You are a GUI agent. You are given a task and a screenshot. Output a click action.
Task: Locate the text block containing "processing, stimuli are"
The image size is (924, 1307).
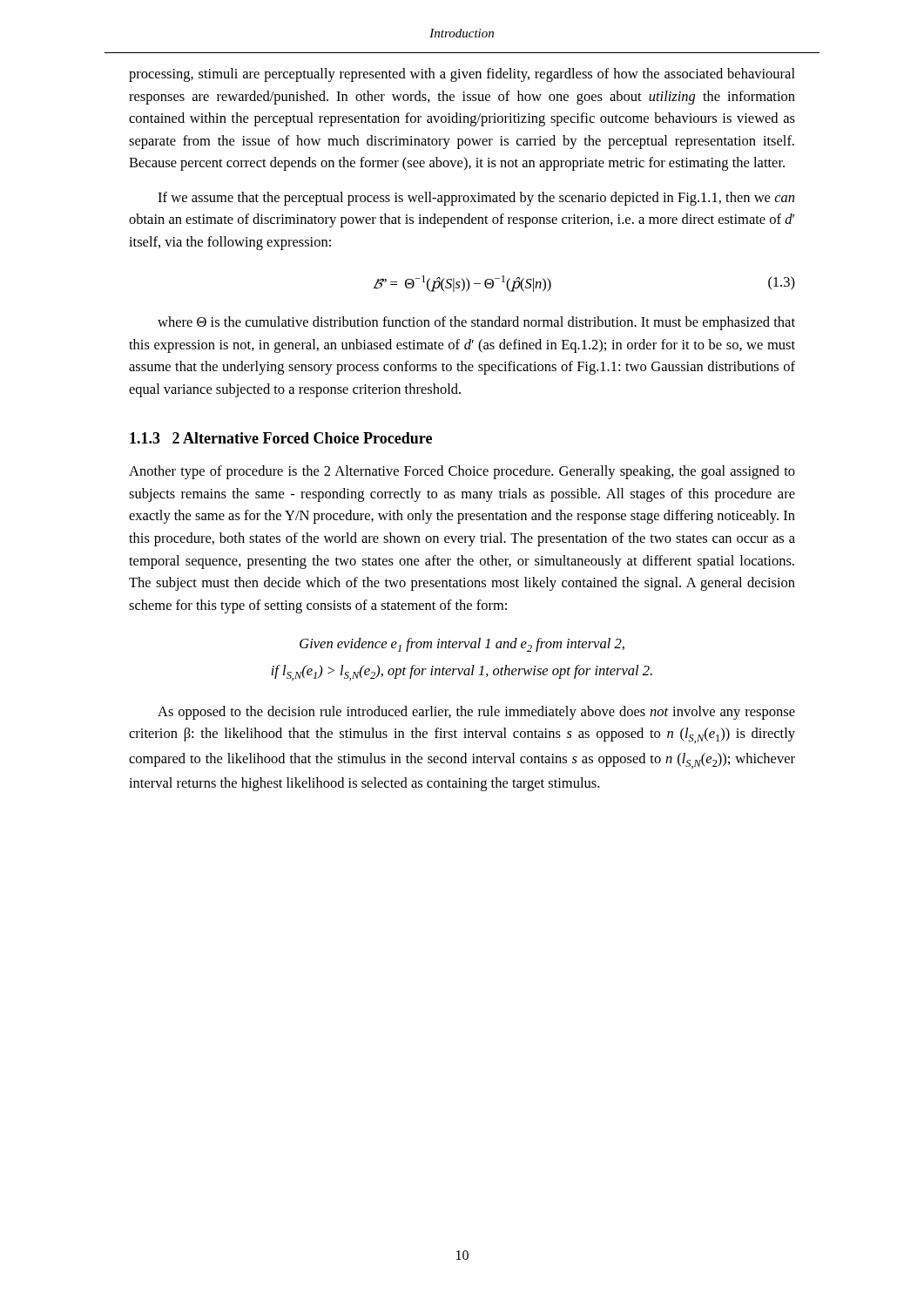click(462, 118)
